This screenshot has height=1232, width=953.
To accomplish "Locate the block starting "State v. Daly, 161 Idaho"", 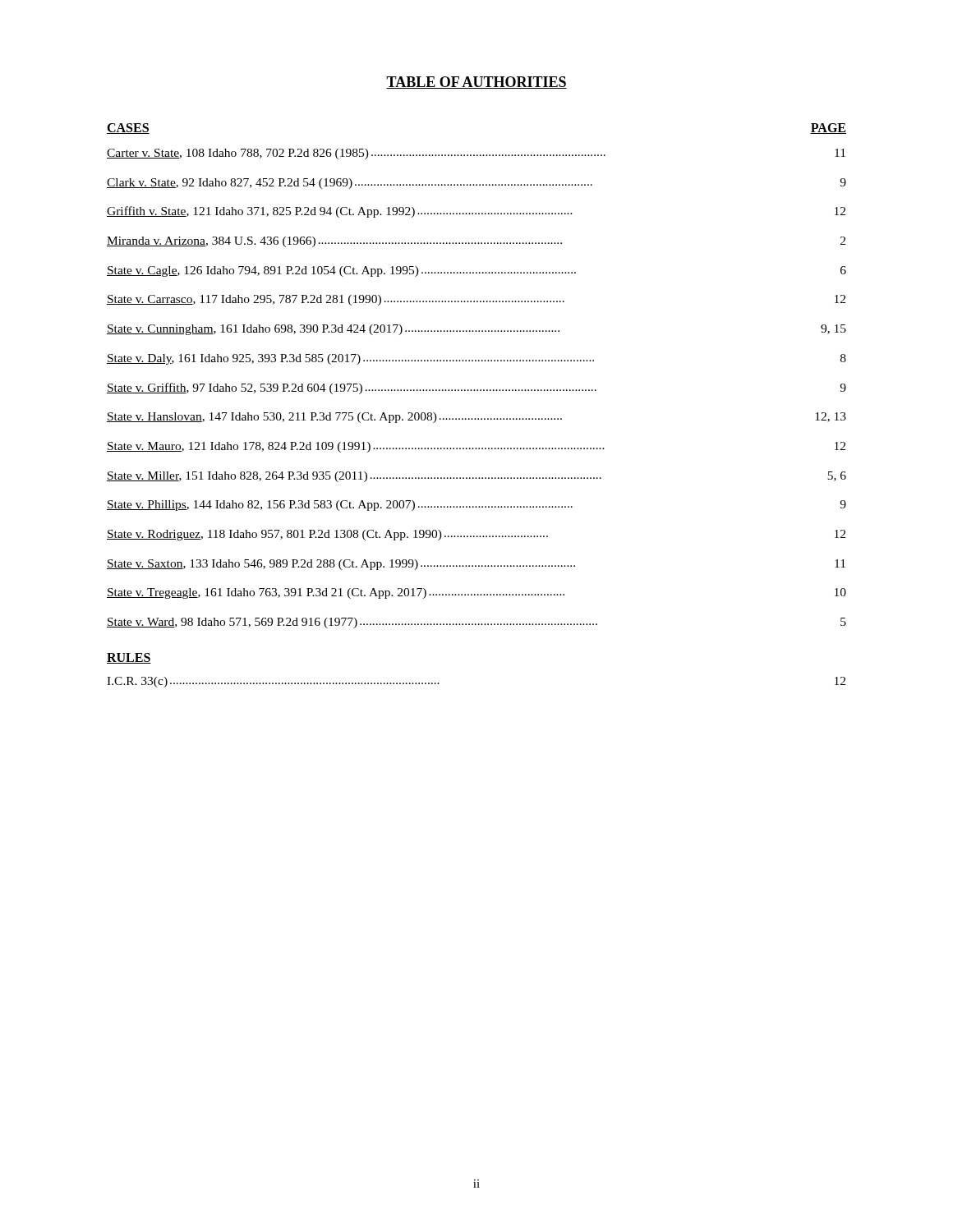I will (476, 358).
